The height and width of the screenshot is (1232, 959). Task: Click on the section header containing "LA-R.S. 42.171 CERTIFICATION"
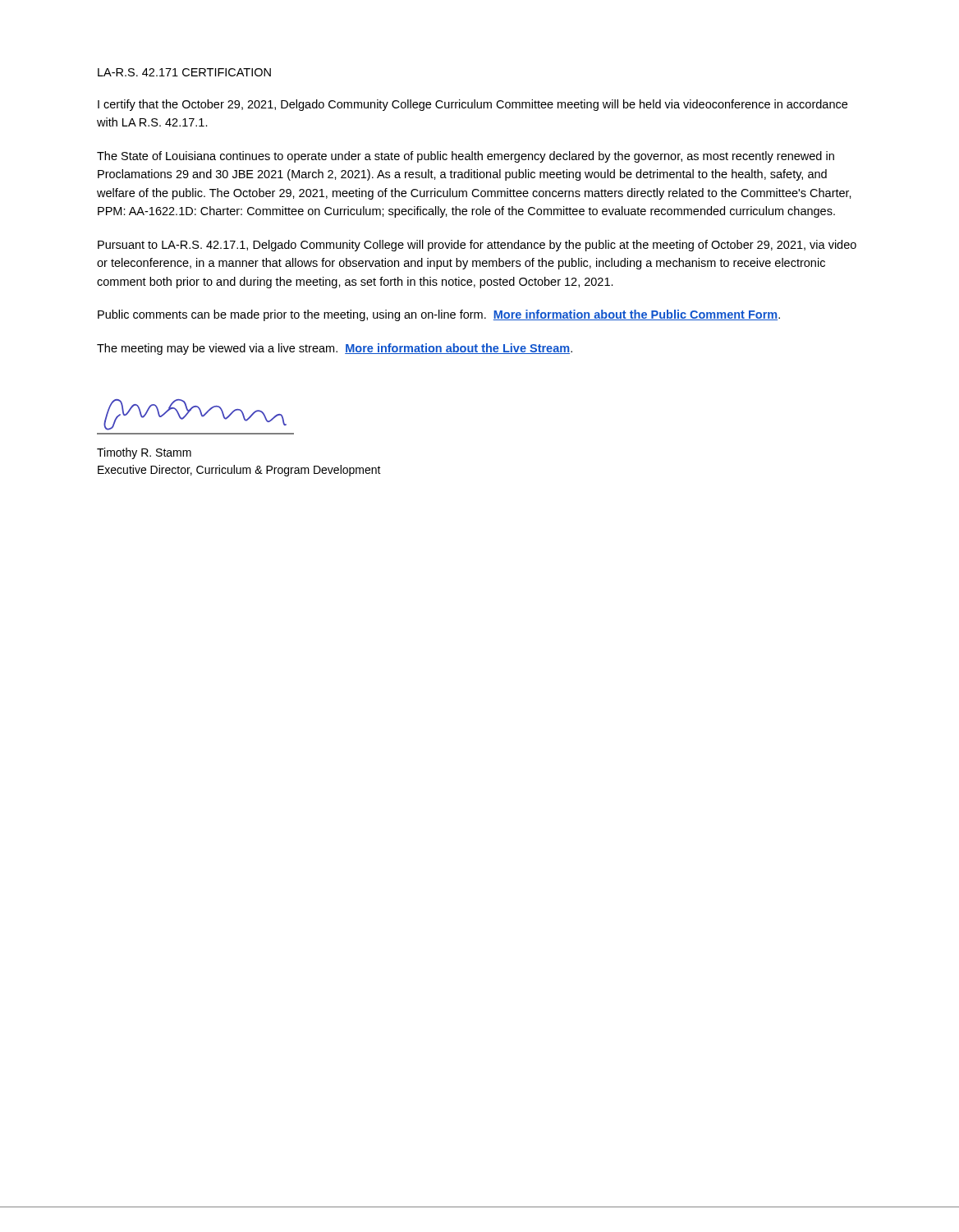(184, 72)
